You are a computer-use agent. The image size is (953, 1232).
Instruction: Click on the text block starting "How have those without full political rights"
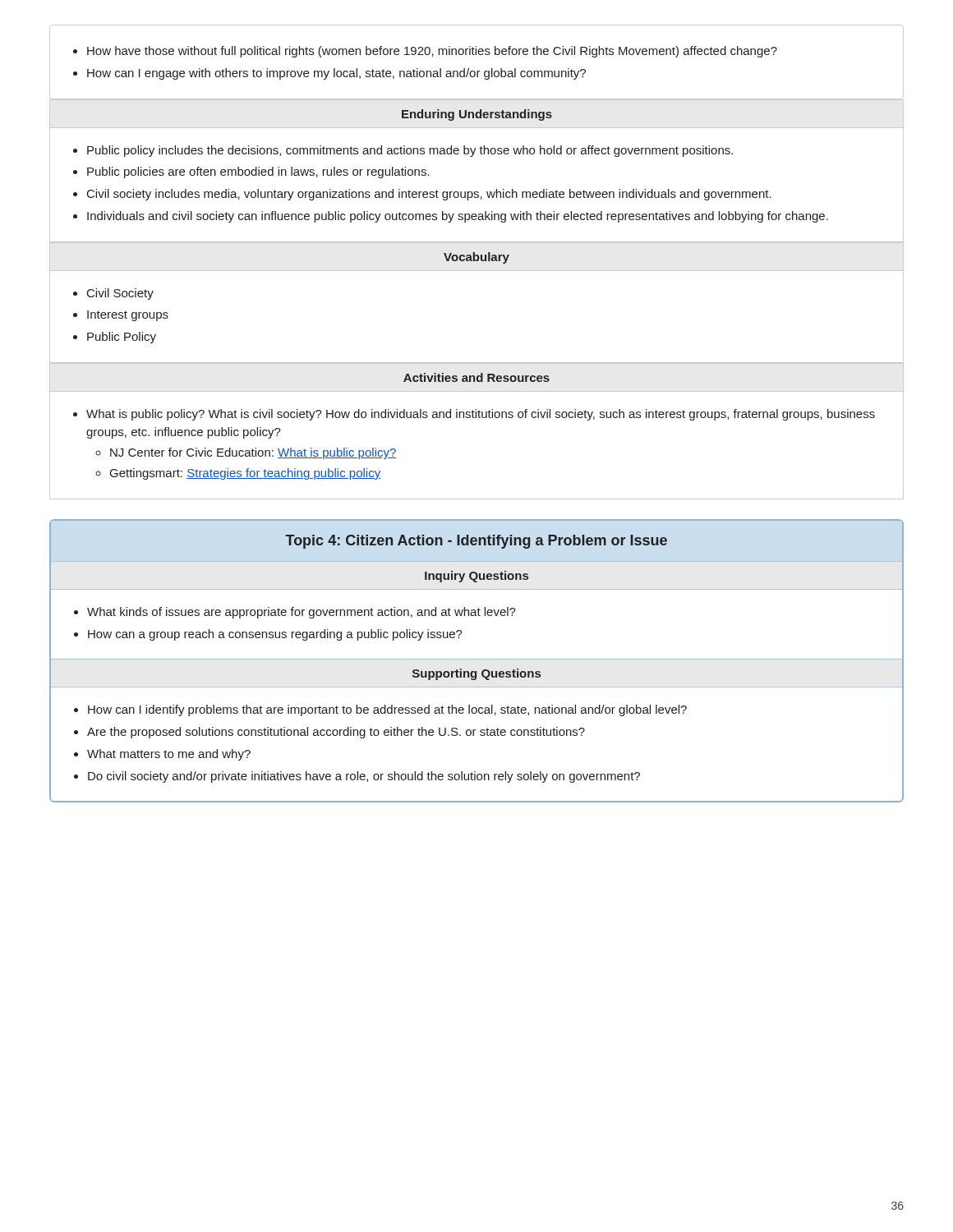pos(432,51)
